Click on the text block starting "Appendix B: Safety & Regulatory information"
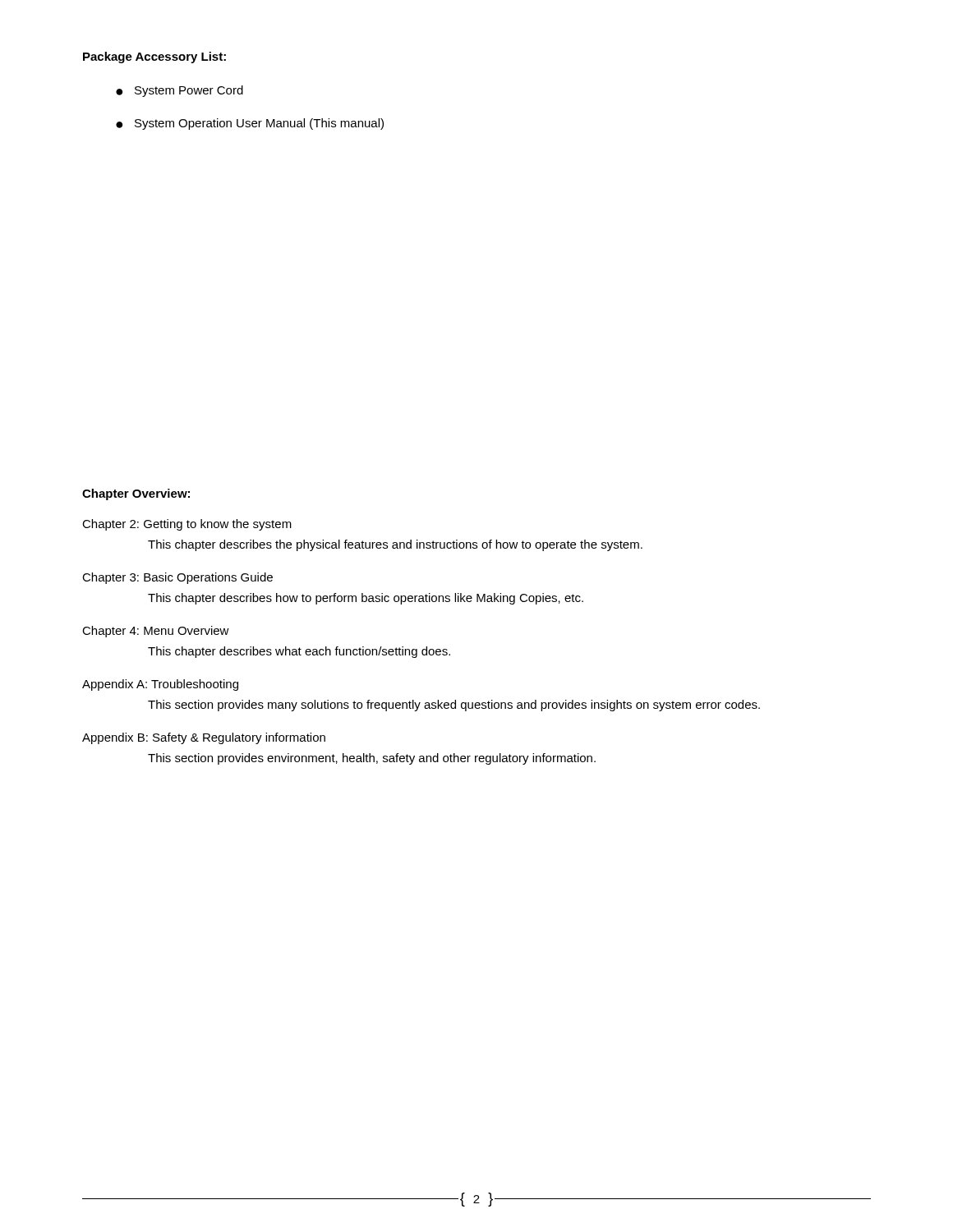 (476, 748)
